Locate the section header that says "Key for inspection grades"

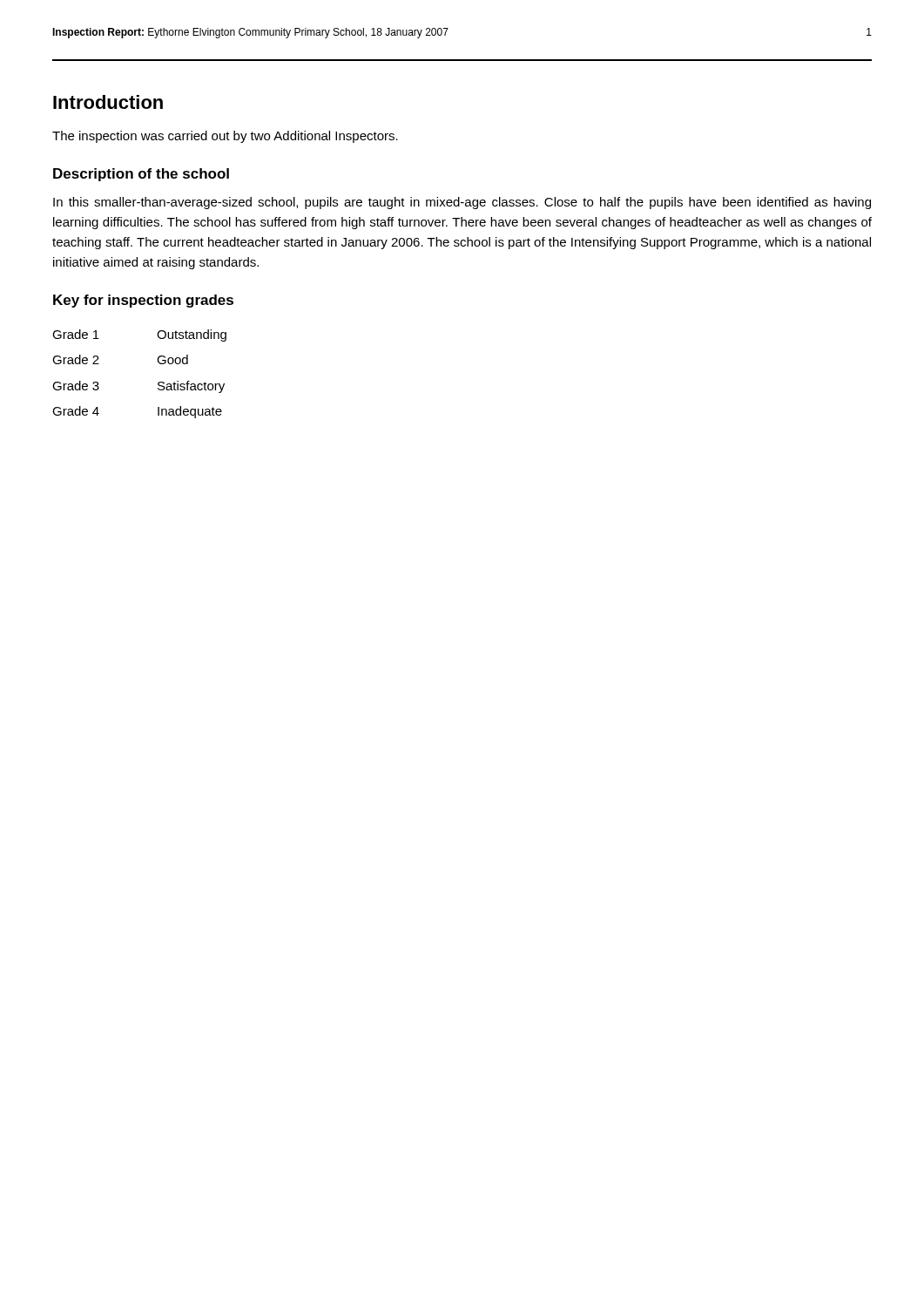[x=143, y=300]
